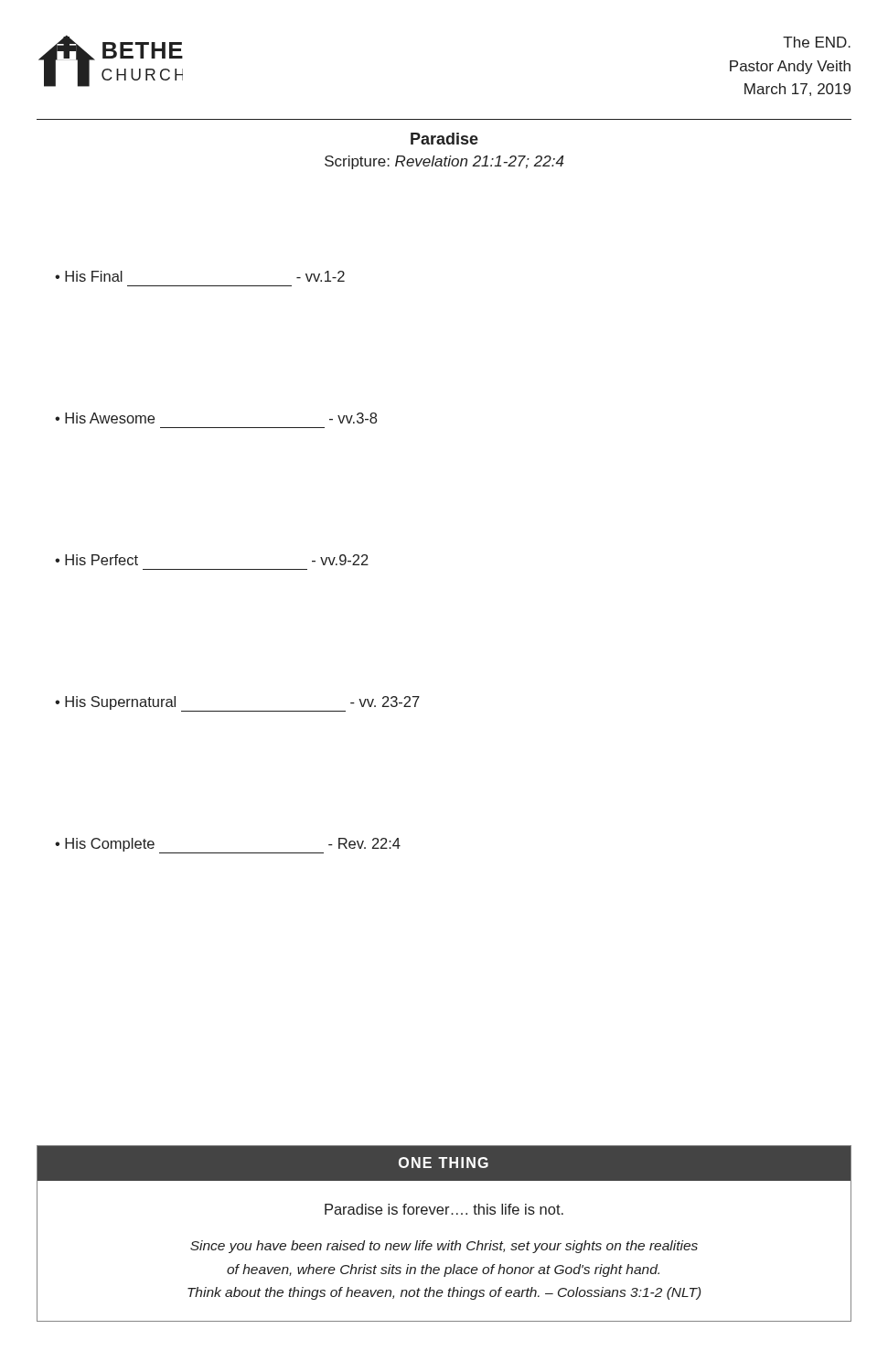Point to "Scripture: Revelation 21:1-27; 22:4"
888x1372 pixels.
[x=444, y=162]
